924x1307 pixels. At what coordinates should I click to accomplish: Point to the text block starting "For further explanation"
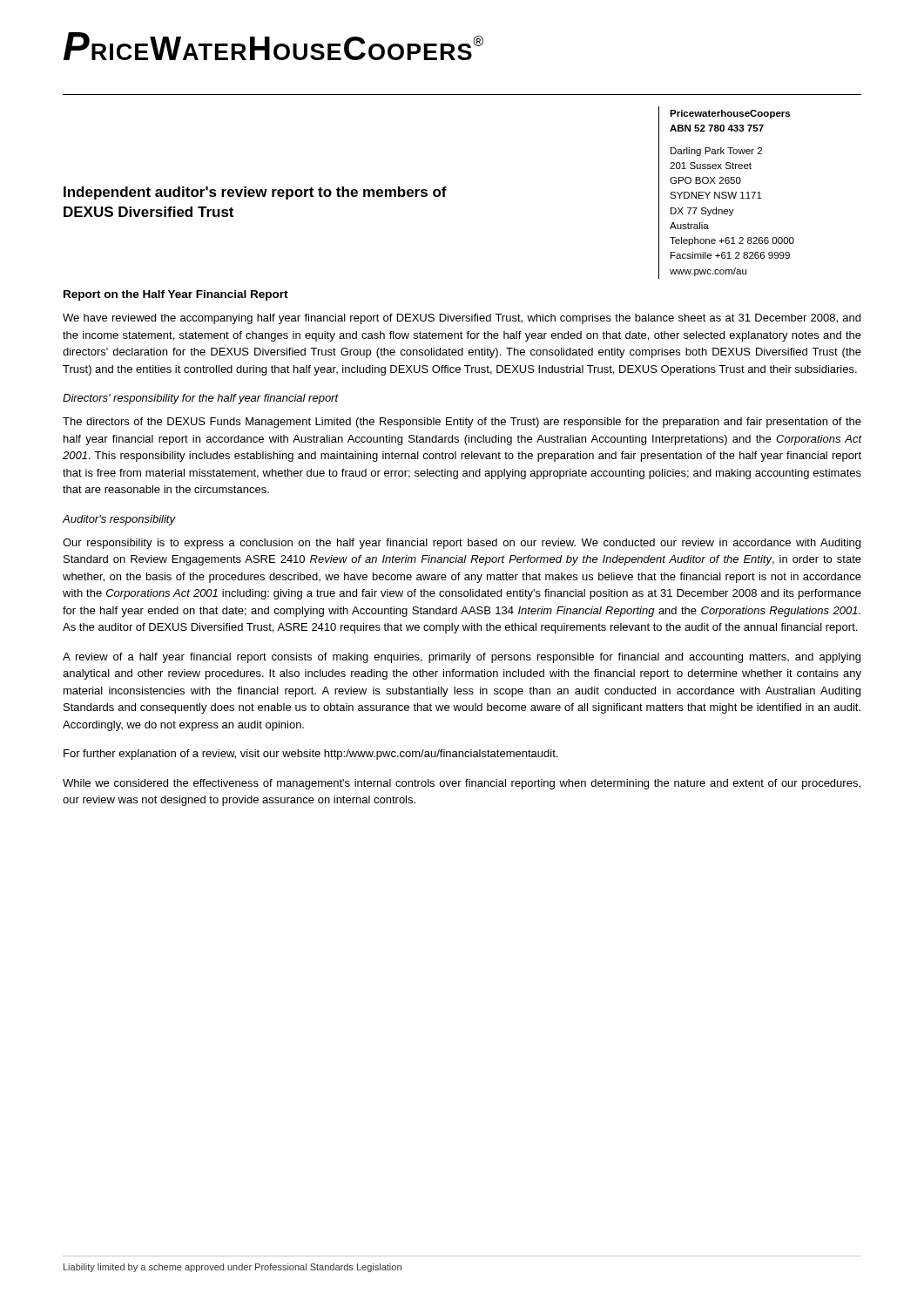[x=311, y=753]
